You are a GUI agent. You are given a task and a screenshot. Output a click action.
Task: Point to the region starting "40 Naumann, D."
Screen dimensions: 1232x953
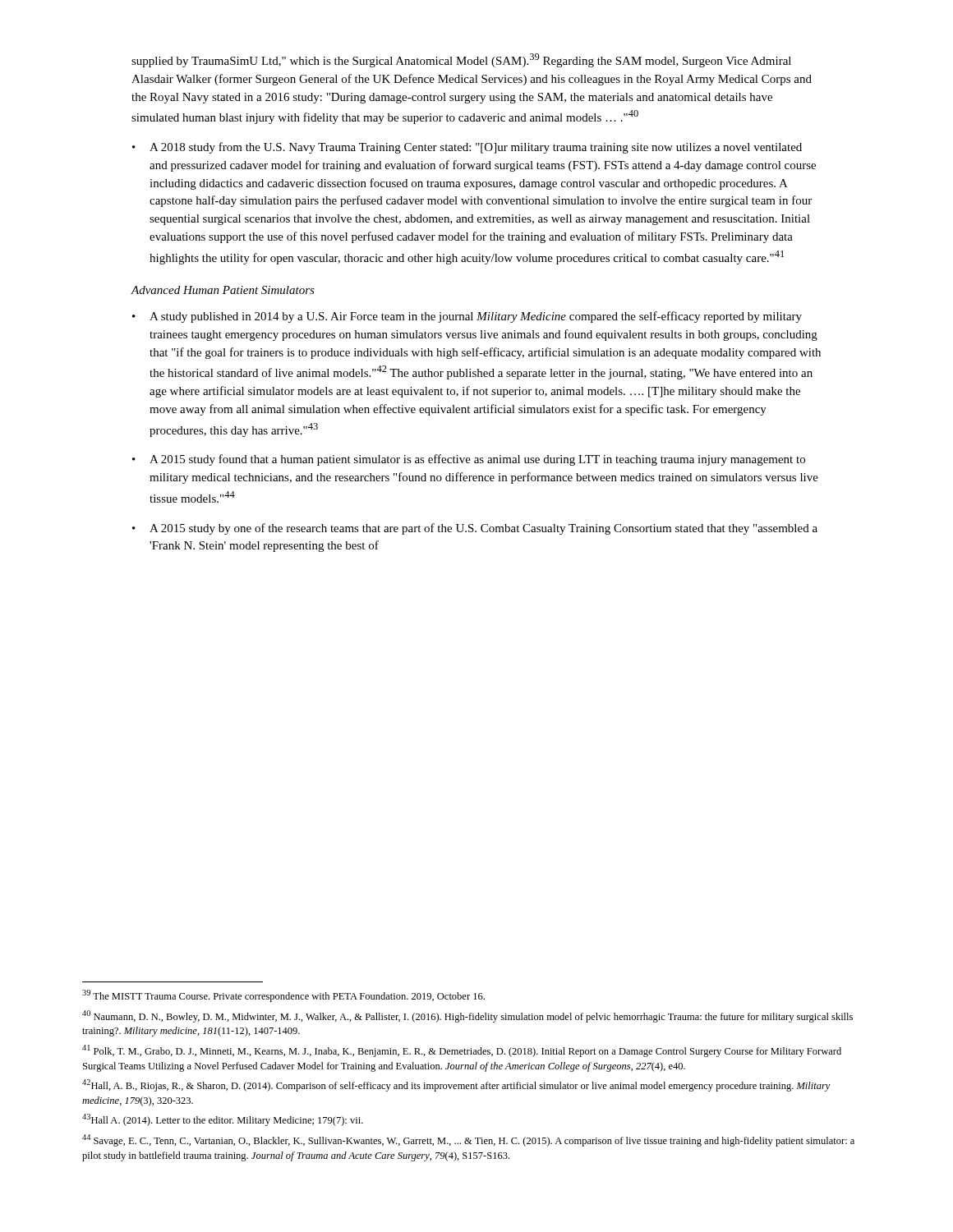click(x=468, y=1023)
